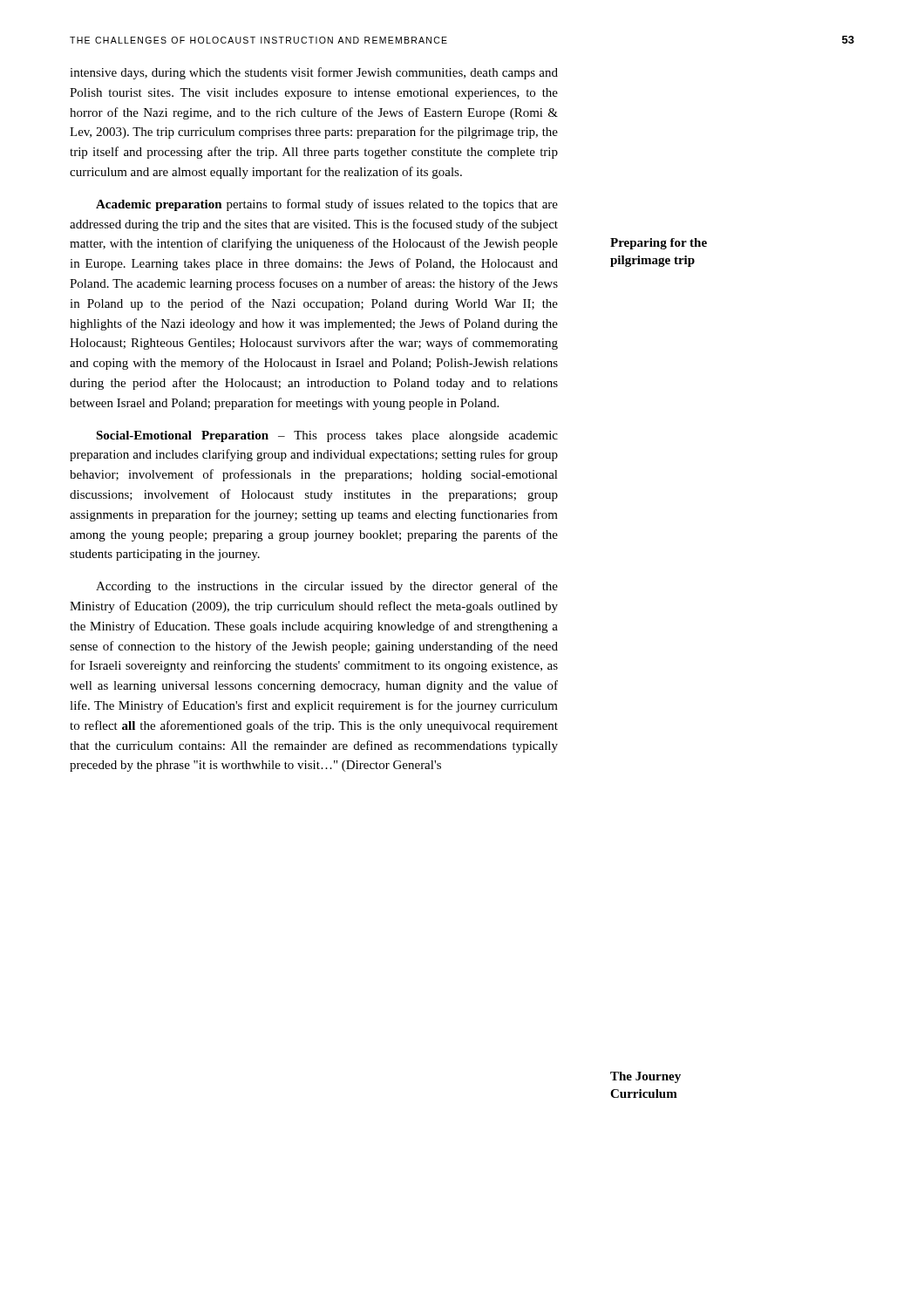Screen dimensions: 1308x924
Task: Point to the block beginning "intensive days, during which the students visit"
Action: click(x=314, y=122)
